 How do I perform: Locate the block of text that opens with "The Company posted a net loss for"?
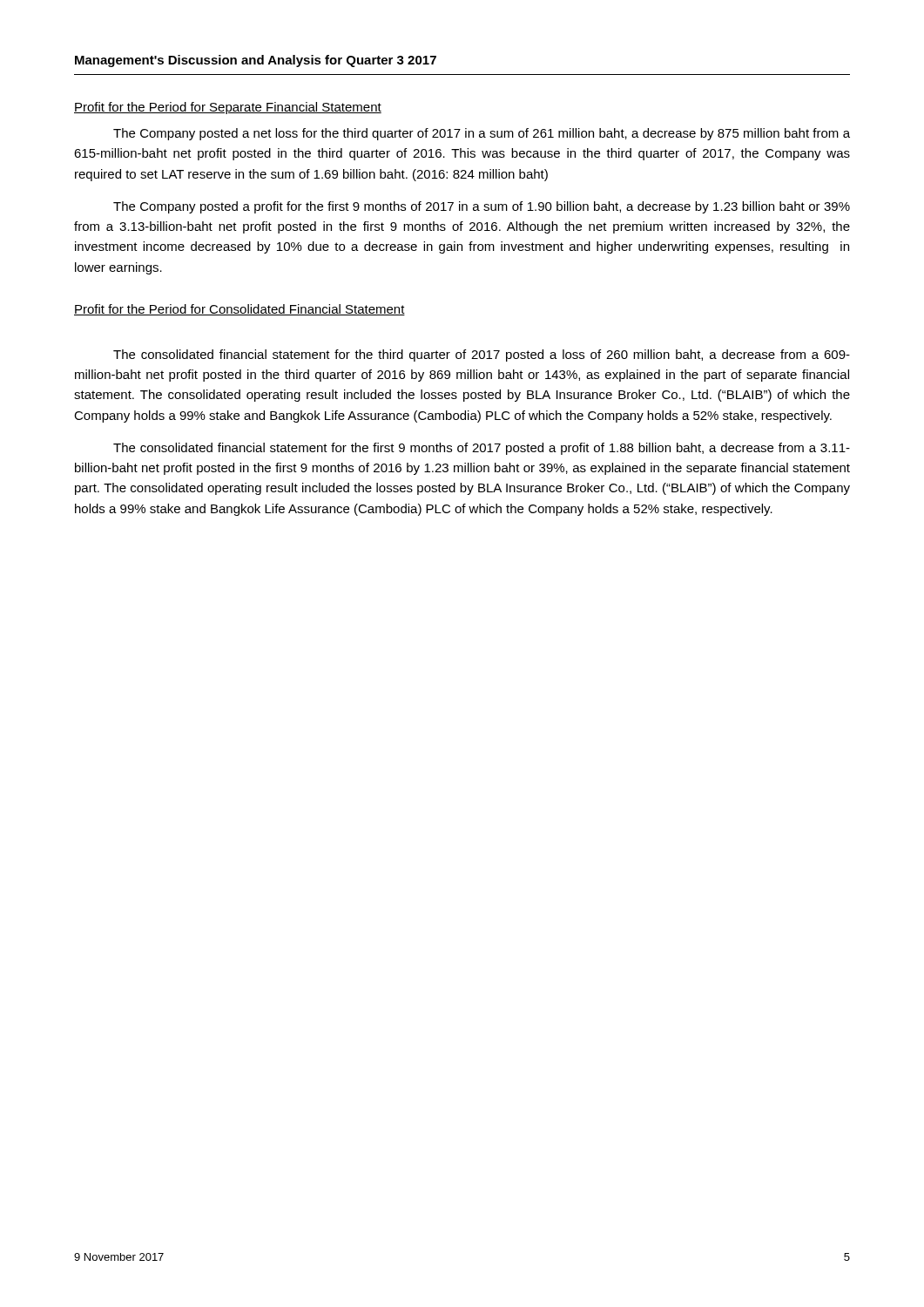tap(462, 153)
